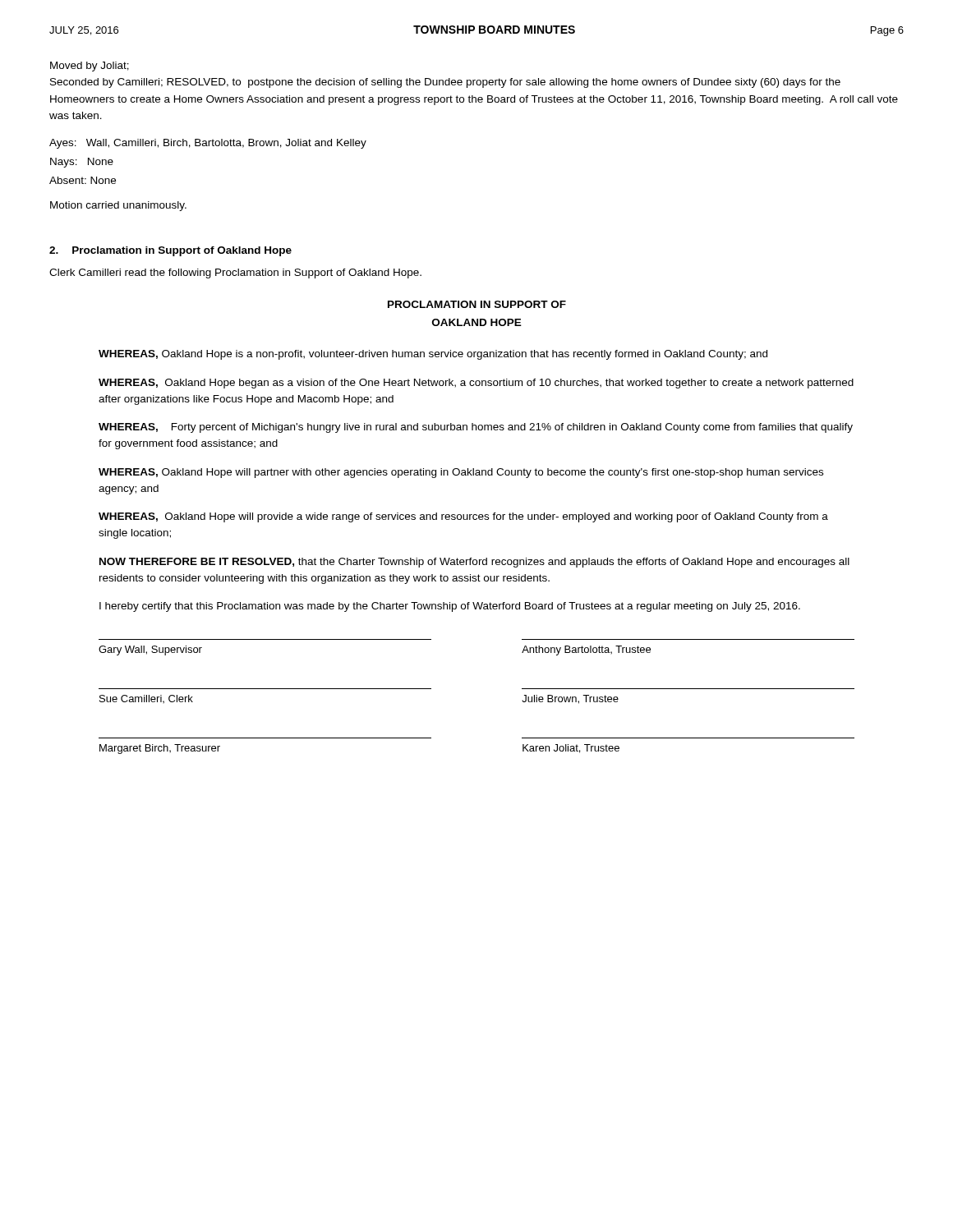Click where it says "2. Proclamation in Support of Oakland Hope"
The height and width of the screenshot is (1232, 953).
[170, 250]
